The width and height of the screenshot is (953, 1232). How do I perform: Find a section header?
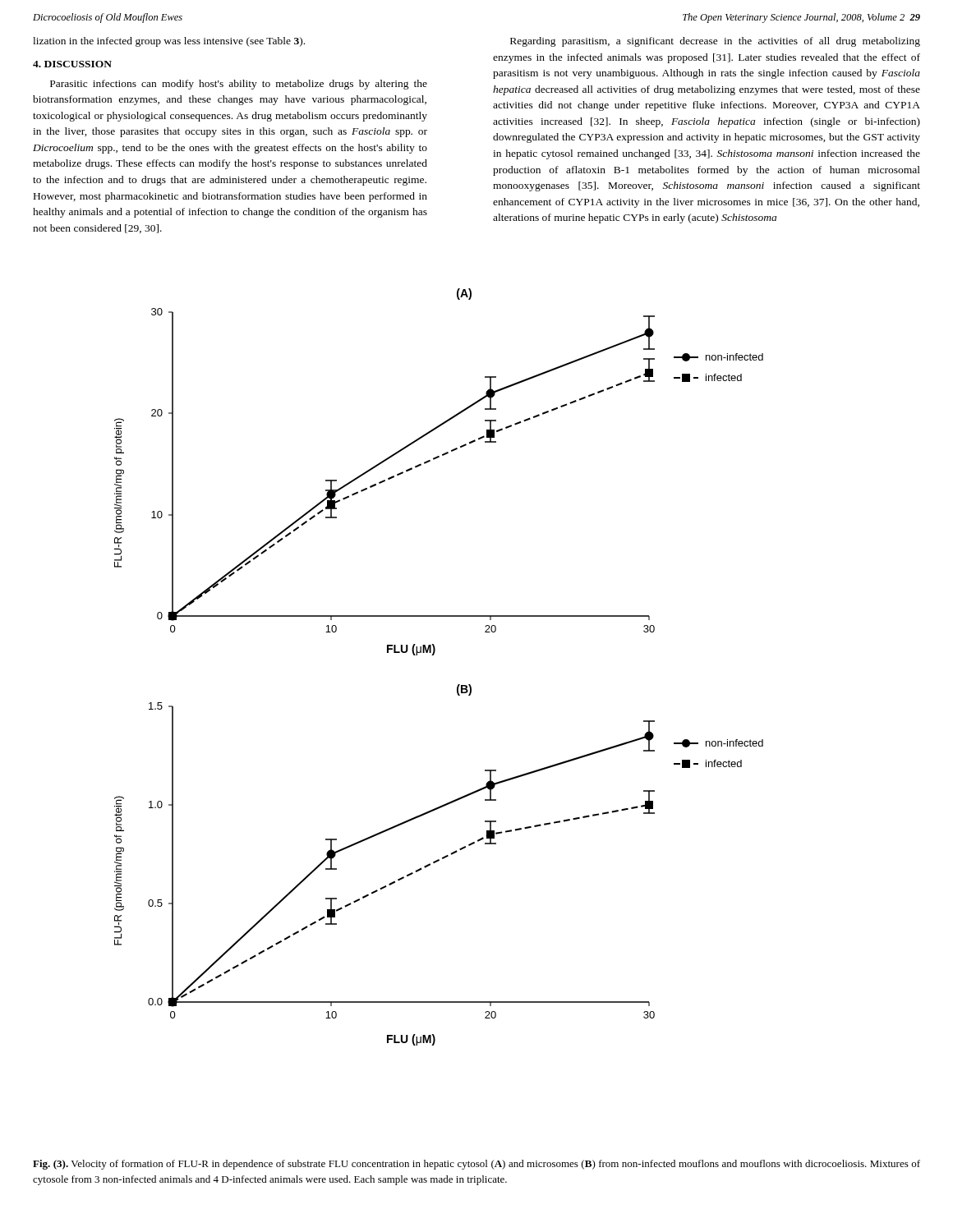(x=72, y=63)
